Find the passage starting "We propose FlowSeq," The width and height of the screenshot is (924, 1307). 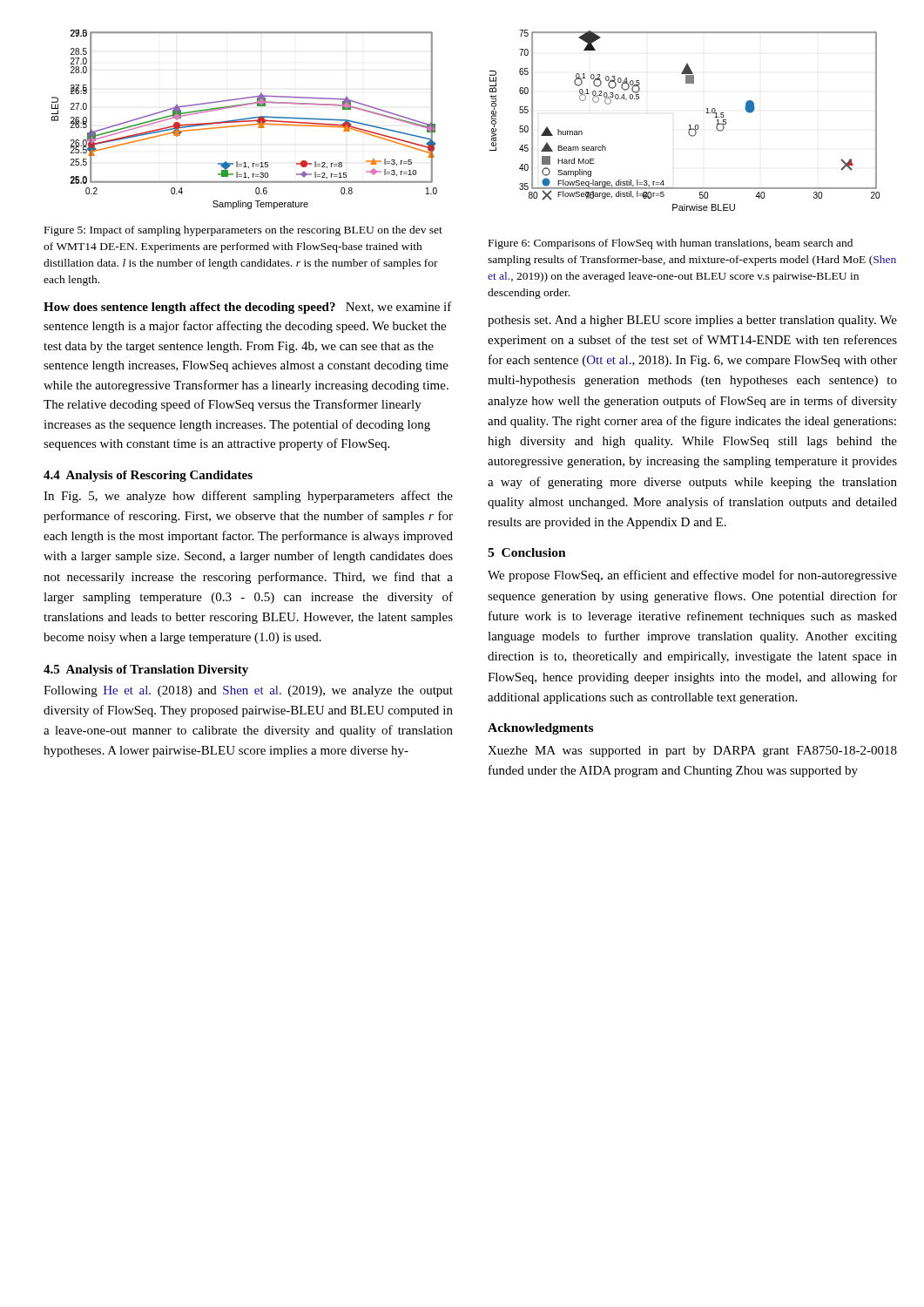692,636
